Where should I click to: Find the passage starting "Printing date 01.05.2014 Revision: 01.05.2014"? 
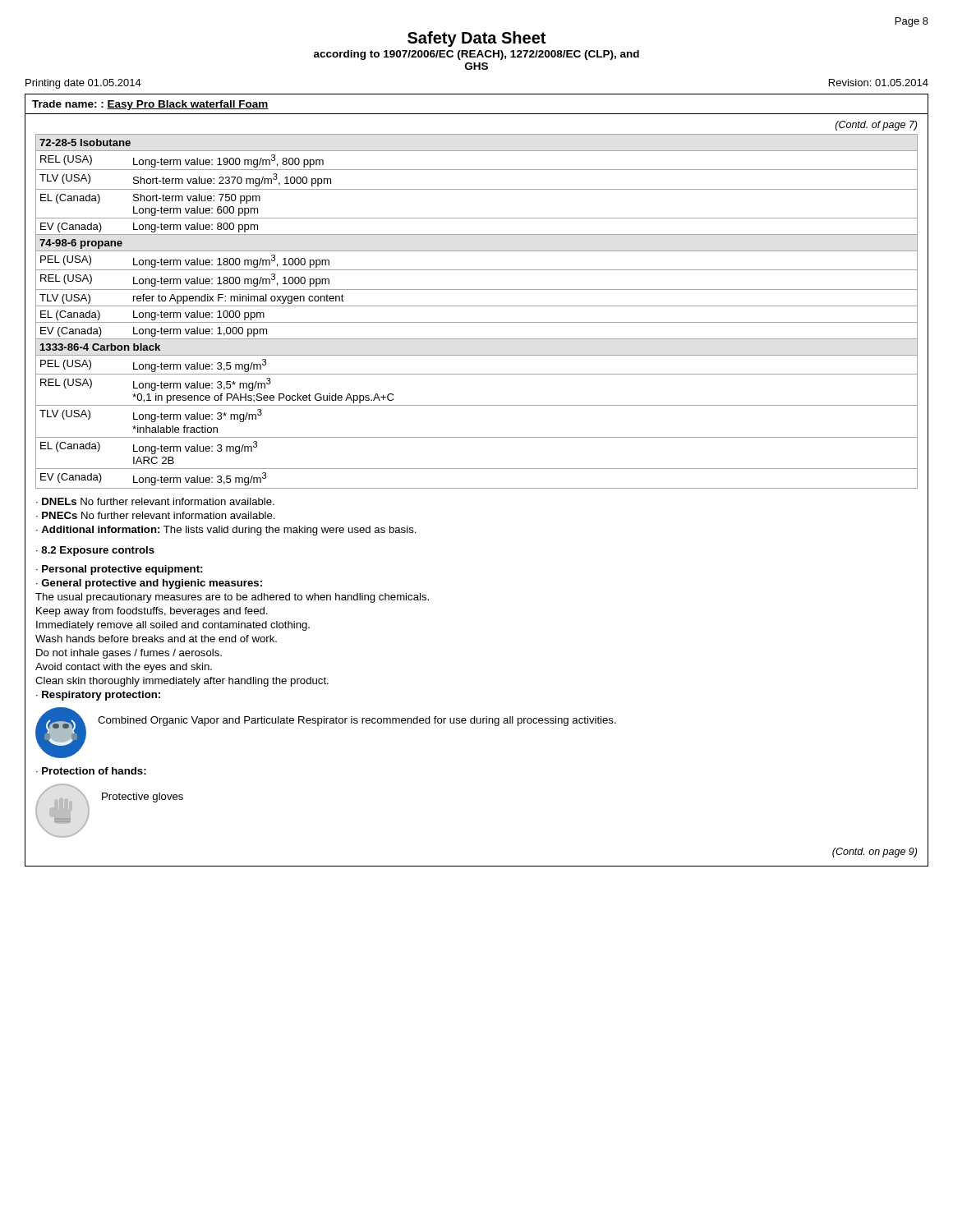(476, 83)
